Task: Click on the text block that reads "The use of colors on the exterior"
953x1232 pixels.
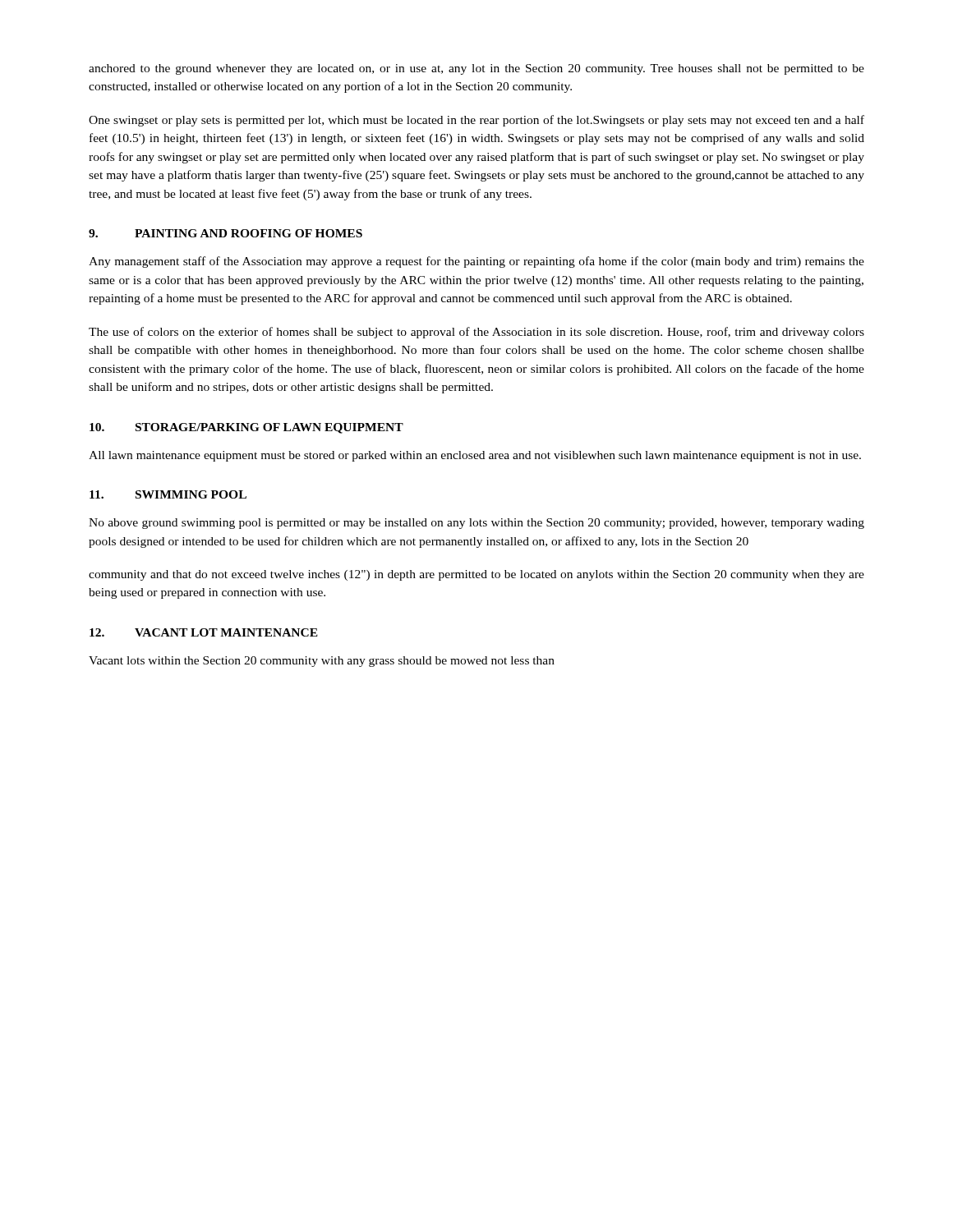Action: (476, 359)
